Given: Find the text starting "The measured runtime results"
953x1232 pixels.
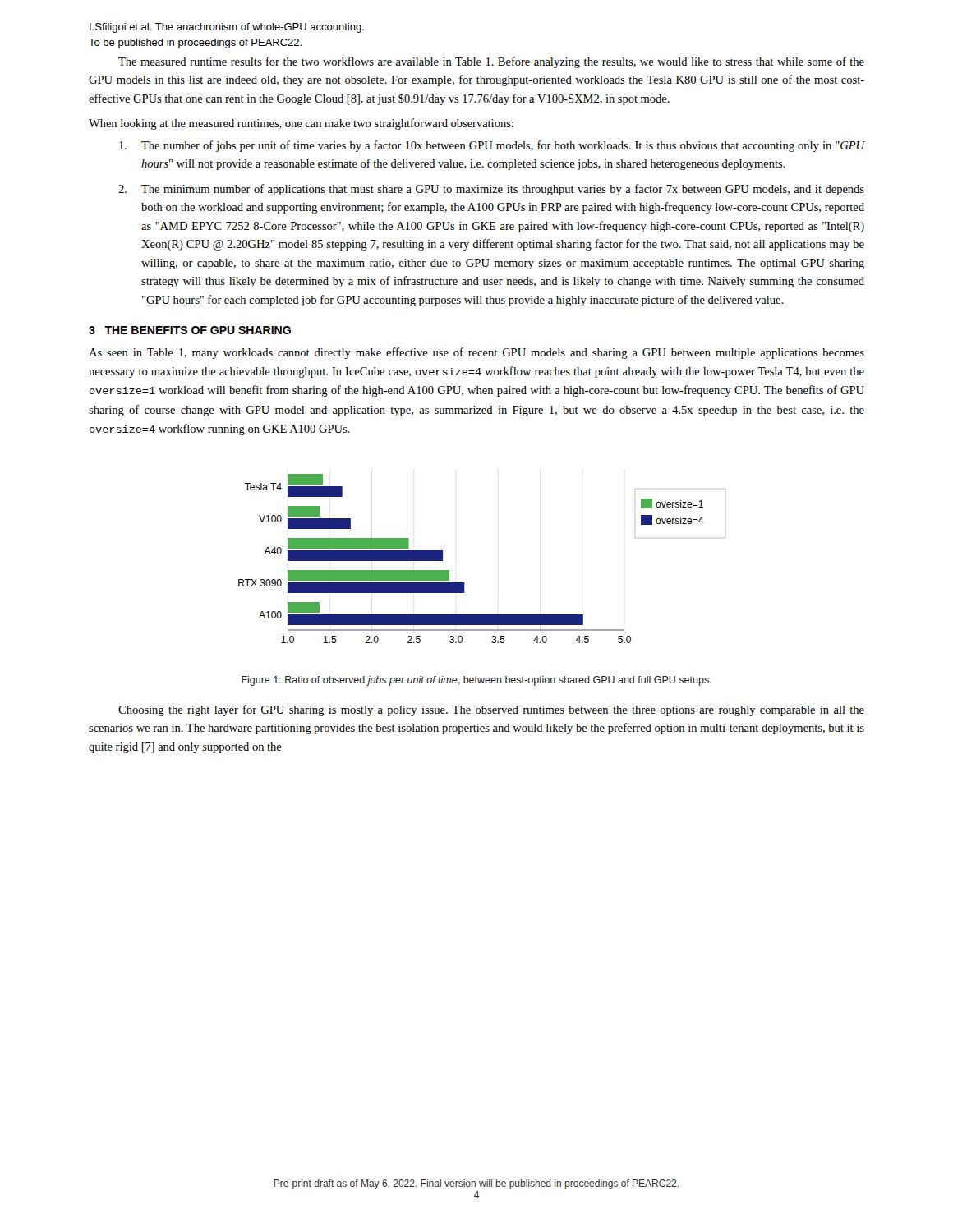Looking at the screenshot, I should (x=476, y=80).
